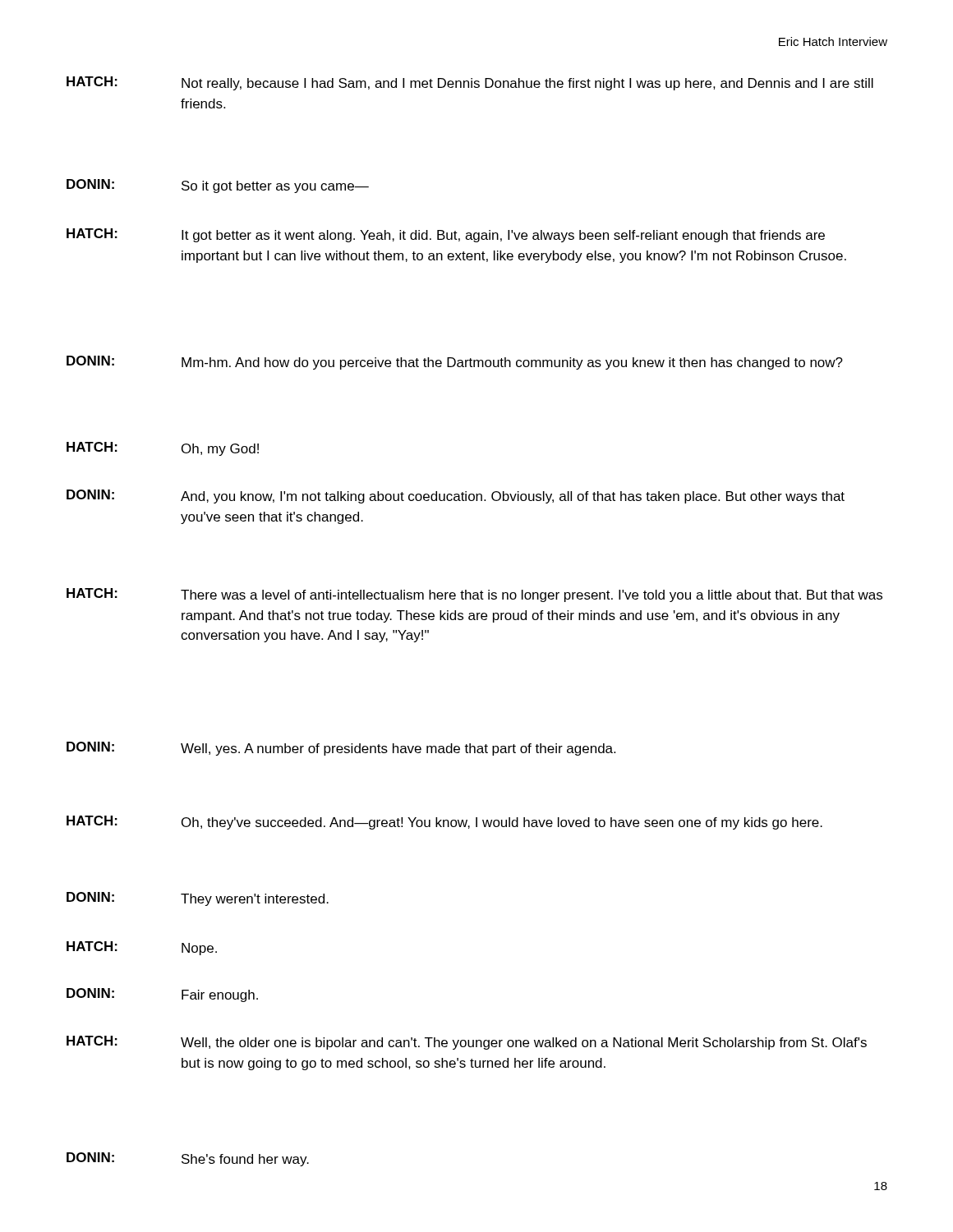
Task: Select the text block containing "HATCH: Oh, they've succeeded."
Action: pyautogui.click(x=476, y=823)
